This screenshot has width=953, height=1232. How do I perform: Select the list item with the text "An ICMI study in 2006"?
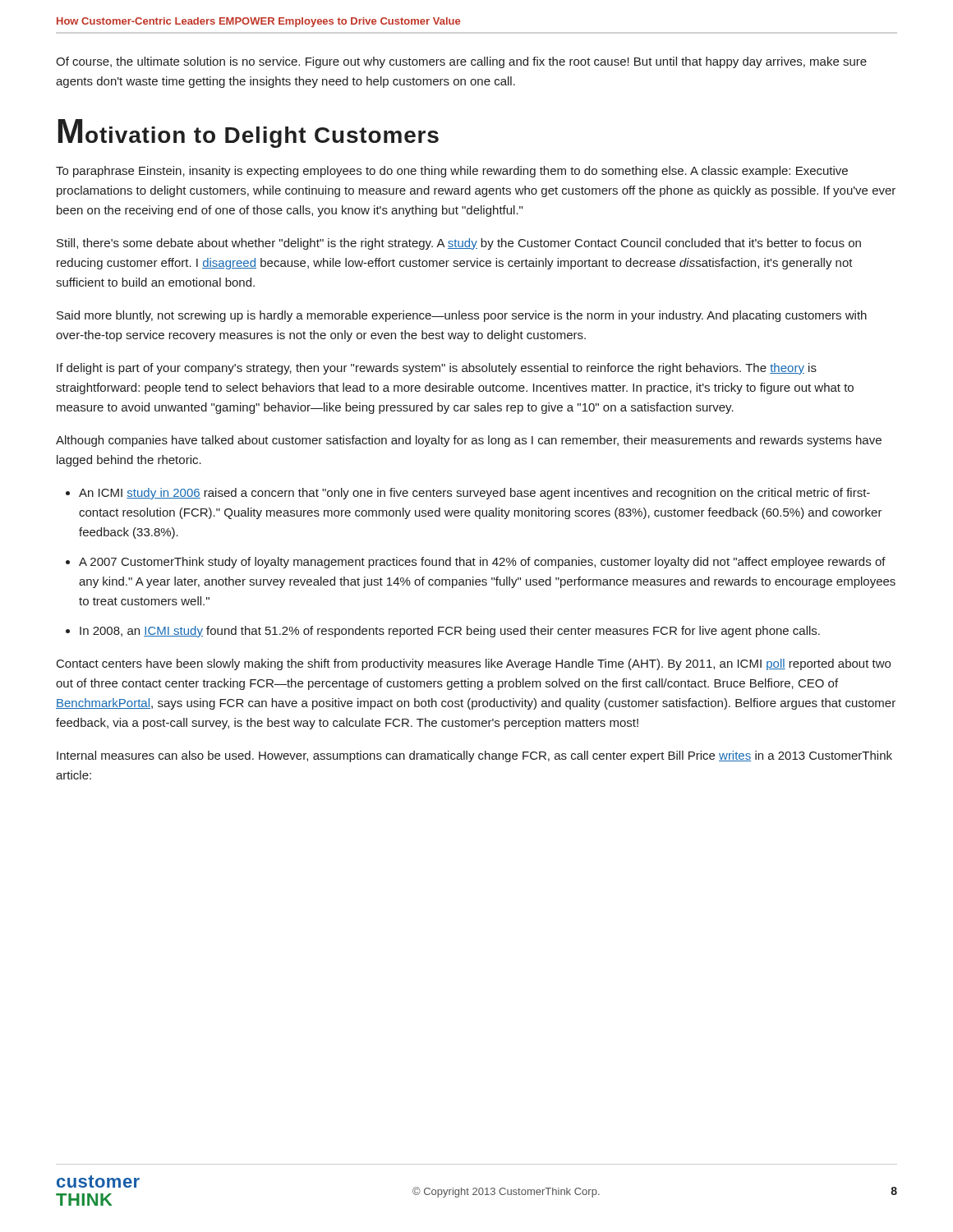pos(480,512)
